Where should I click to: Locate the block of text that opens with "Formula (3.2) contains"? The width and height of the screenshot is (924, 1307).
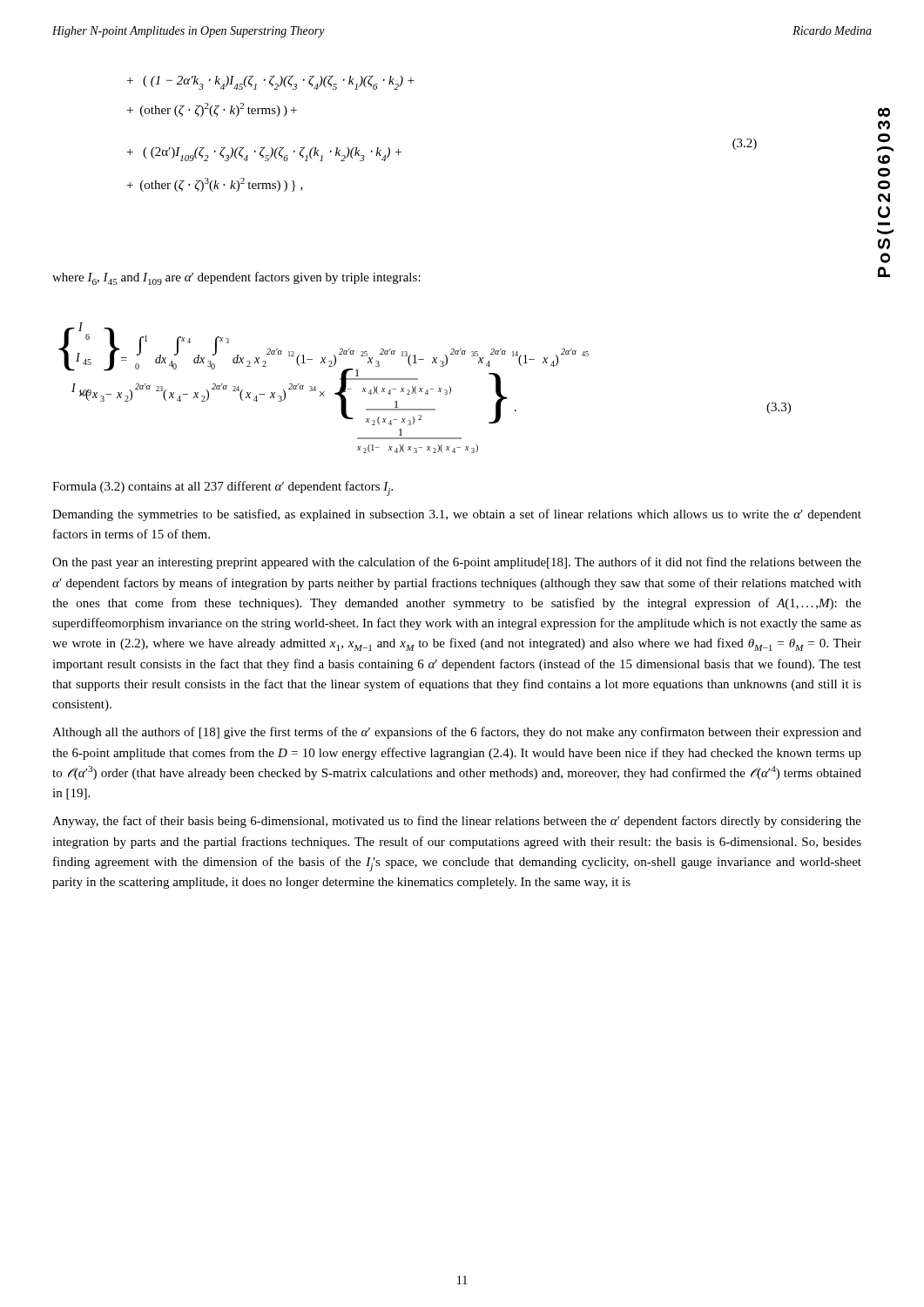click(x=223, y=487)
